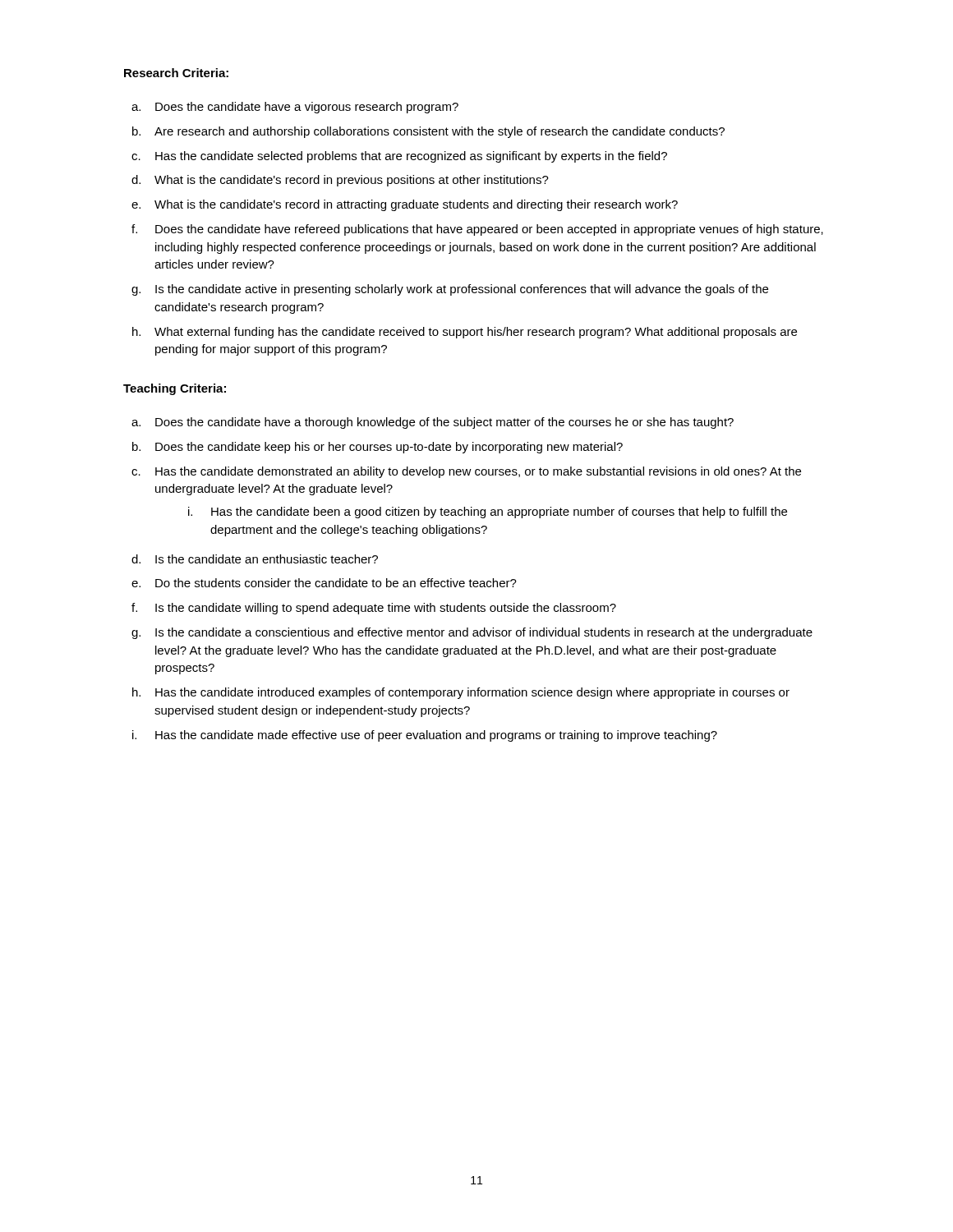Image resolution: width=953 pixels, height=1232 pixels.
Task: Point to the block beginning "h. Has the candidate introduced examples of contemporary"
Action: 481,701
